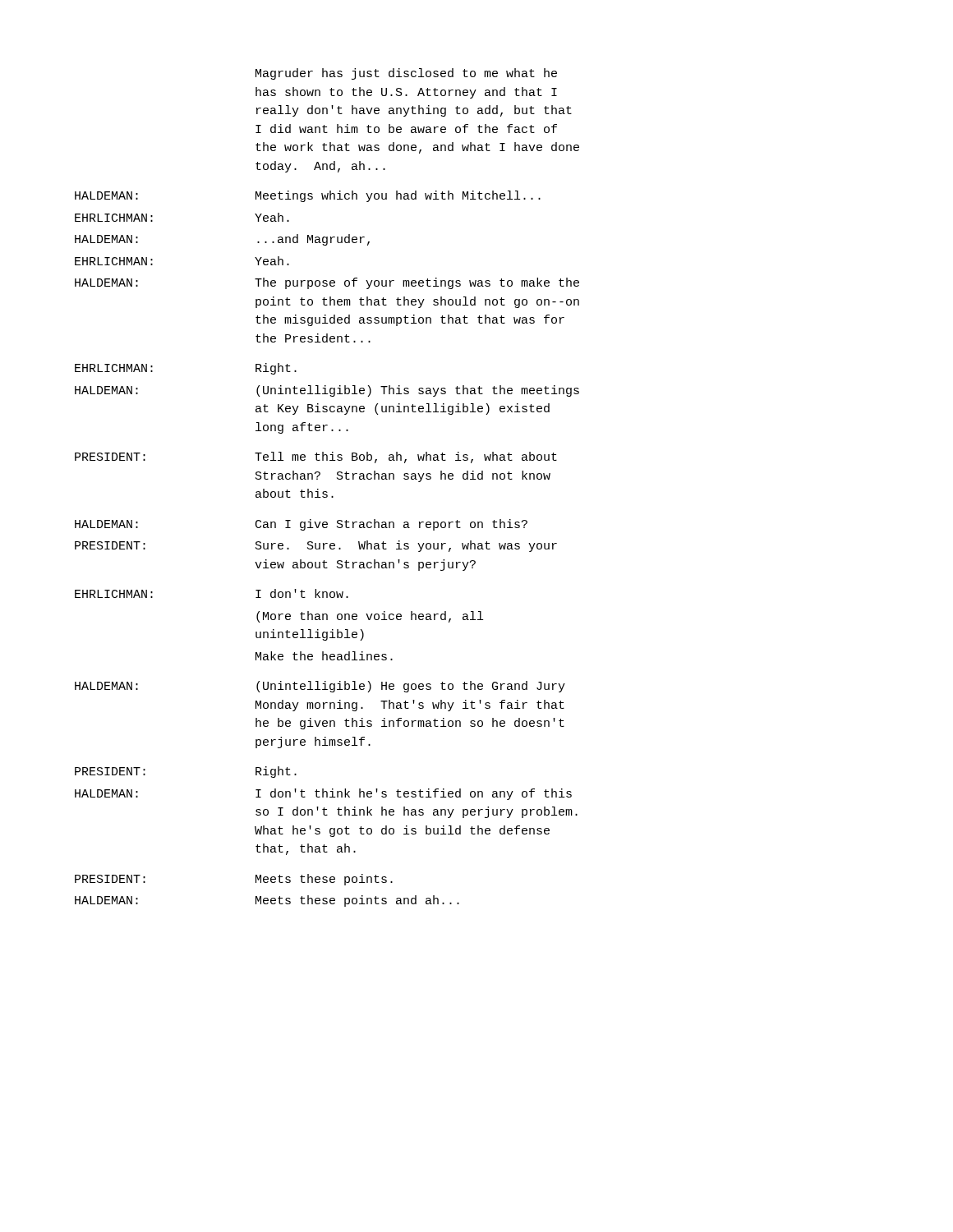Select the text starting "EHRLICHMAN: Right."
Screen dimensions: 1232x953
(113, 368)
